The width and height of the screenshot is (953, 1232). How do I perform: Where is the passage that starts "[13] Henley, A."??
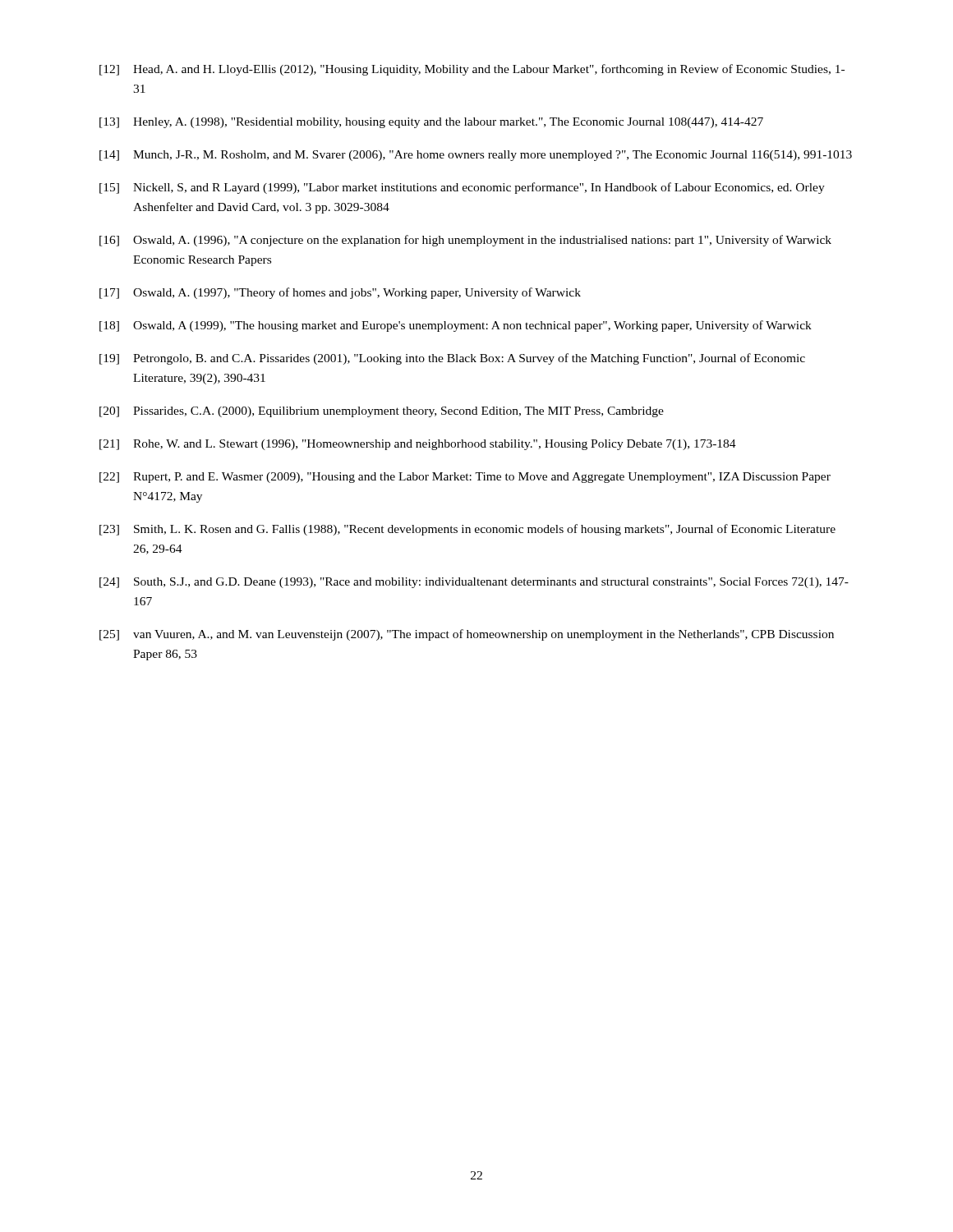point(476,122)
